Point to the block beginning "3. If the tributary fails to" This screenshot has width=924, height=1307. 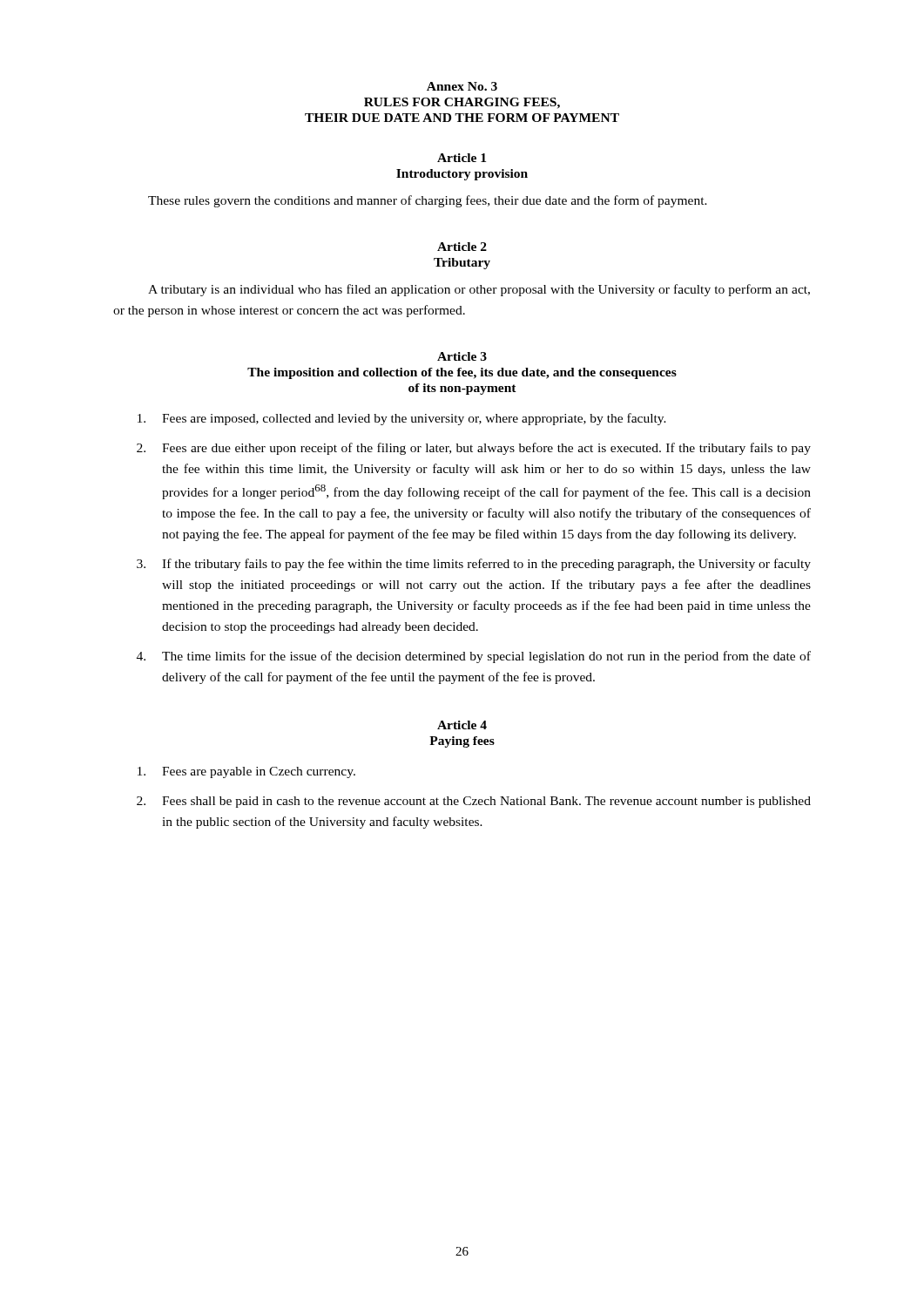click(462, 595)
